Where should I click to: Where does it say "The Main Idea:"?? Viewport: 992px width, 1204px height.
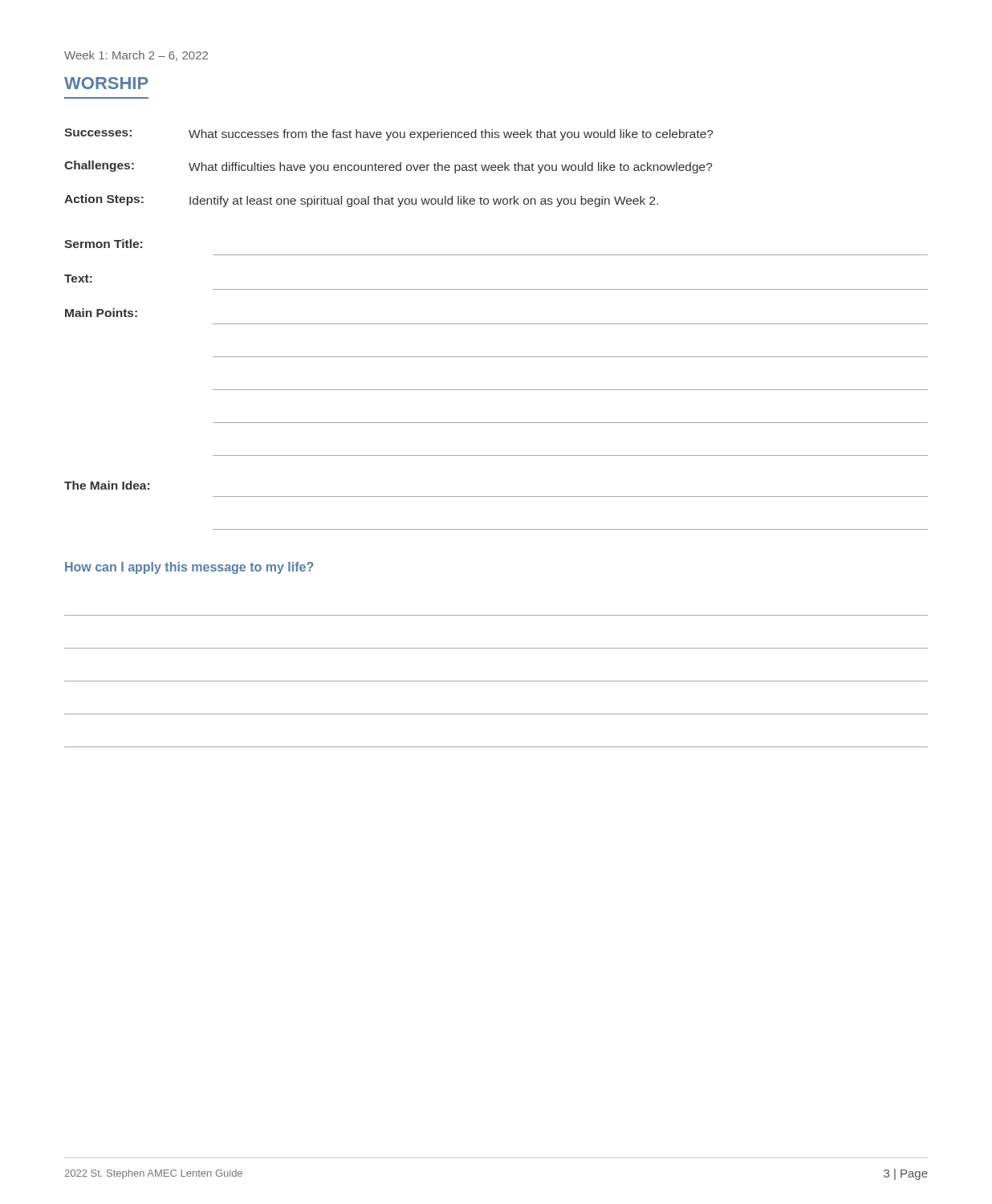(496, 503)
